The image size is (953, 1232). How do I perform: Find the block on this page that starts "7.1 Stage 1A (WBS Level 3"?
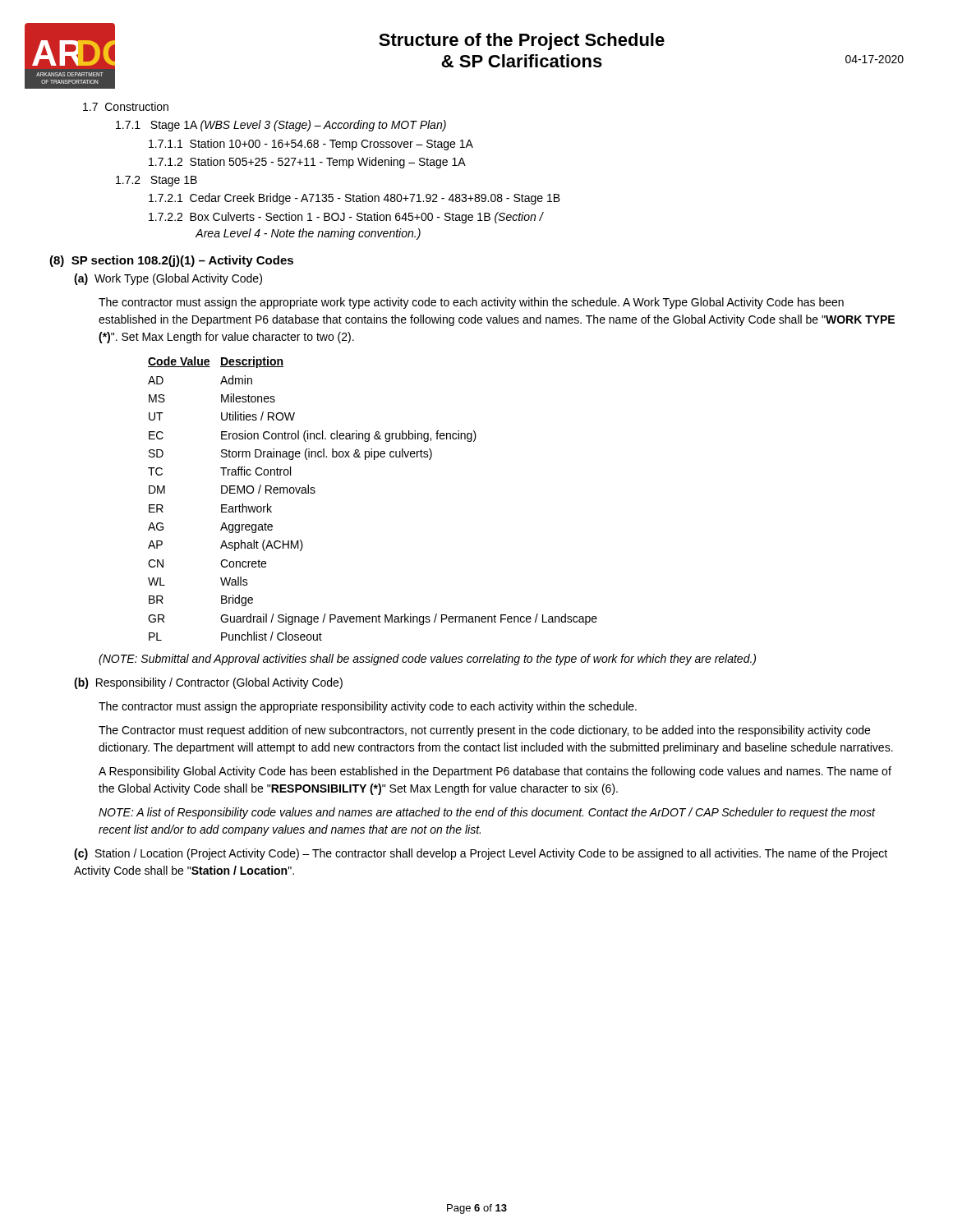coord(281,125)
